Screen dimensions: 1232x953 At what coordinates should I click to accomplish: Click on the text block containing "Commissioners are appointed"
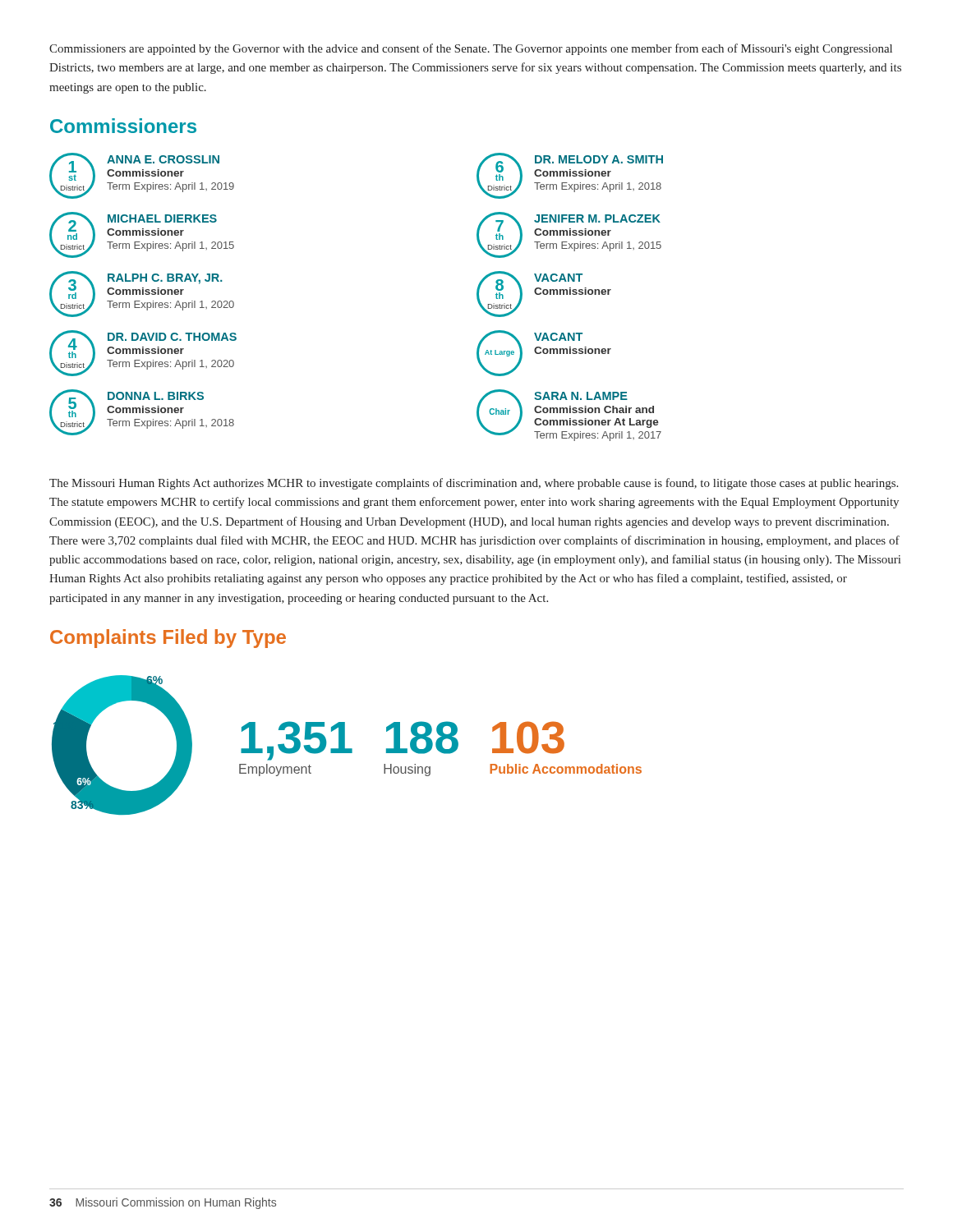(475, 68)
